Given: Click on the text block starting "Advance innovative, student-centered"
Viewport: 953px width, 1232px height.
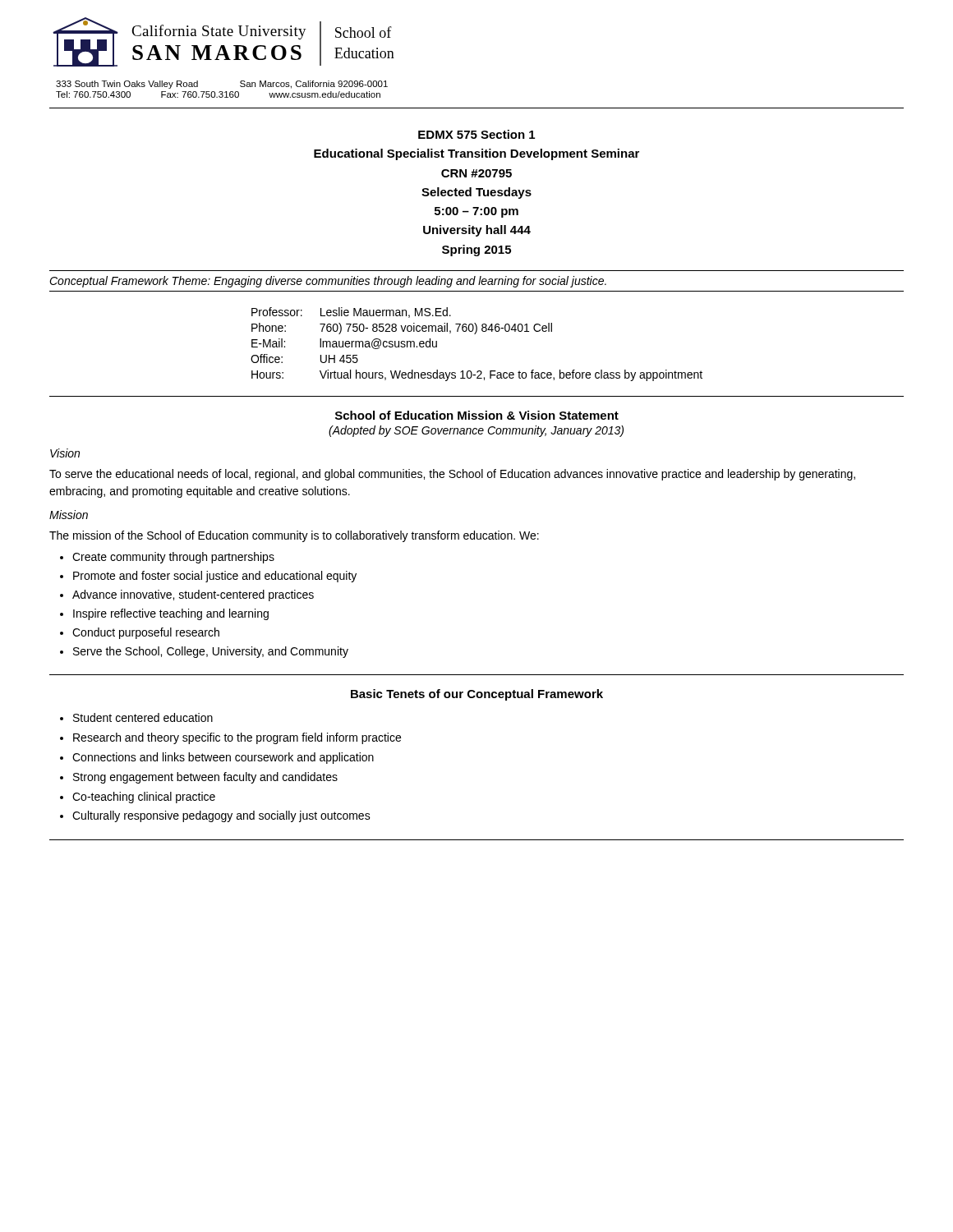Looking at the screenshot, I should coord(193,595).
